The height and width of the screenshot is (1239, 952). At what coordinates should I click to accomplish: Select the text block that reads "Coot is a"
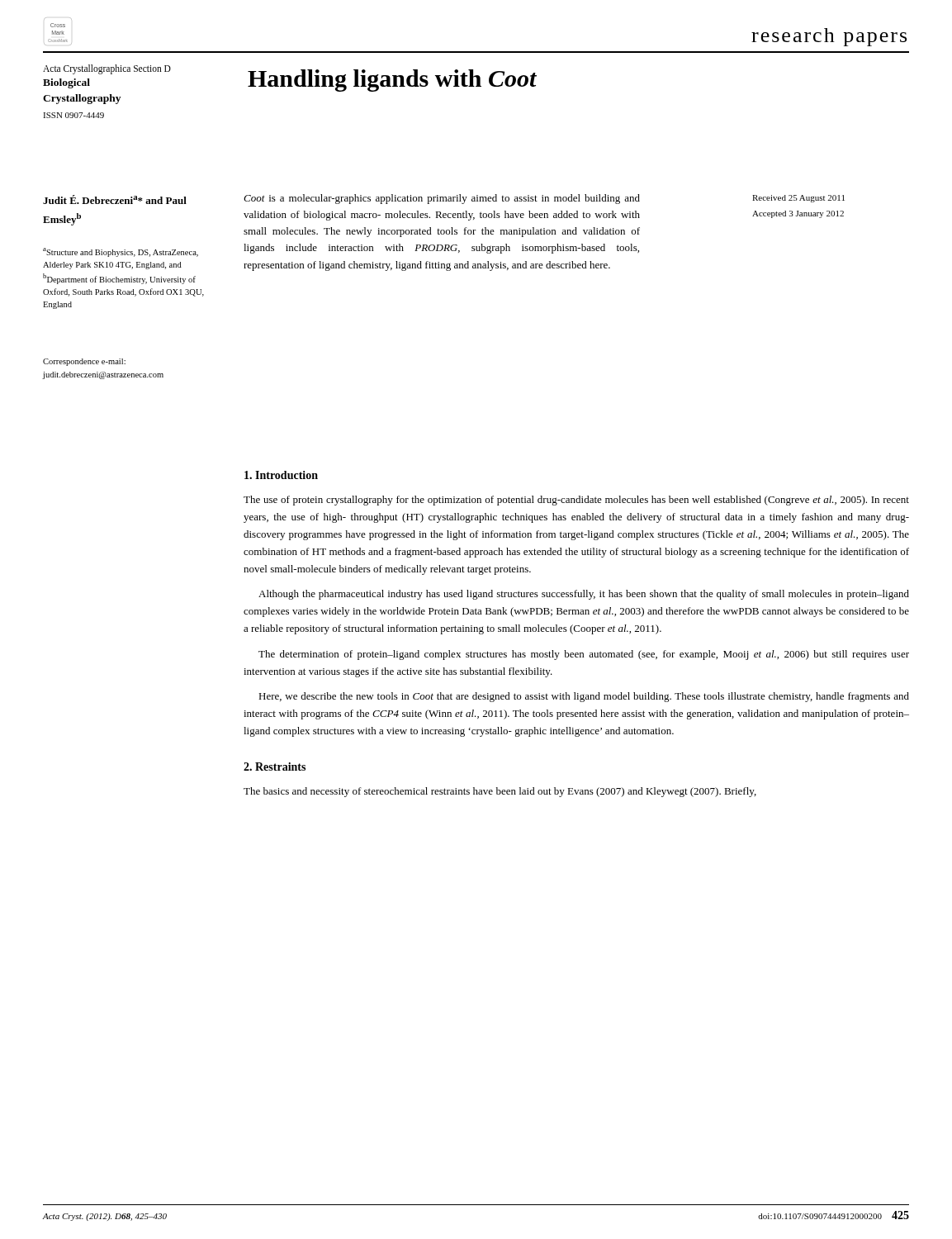(442, 231)
